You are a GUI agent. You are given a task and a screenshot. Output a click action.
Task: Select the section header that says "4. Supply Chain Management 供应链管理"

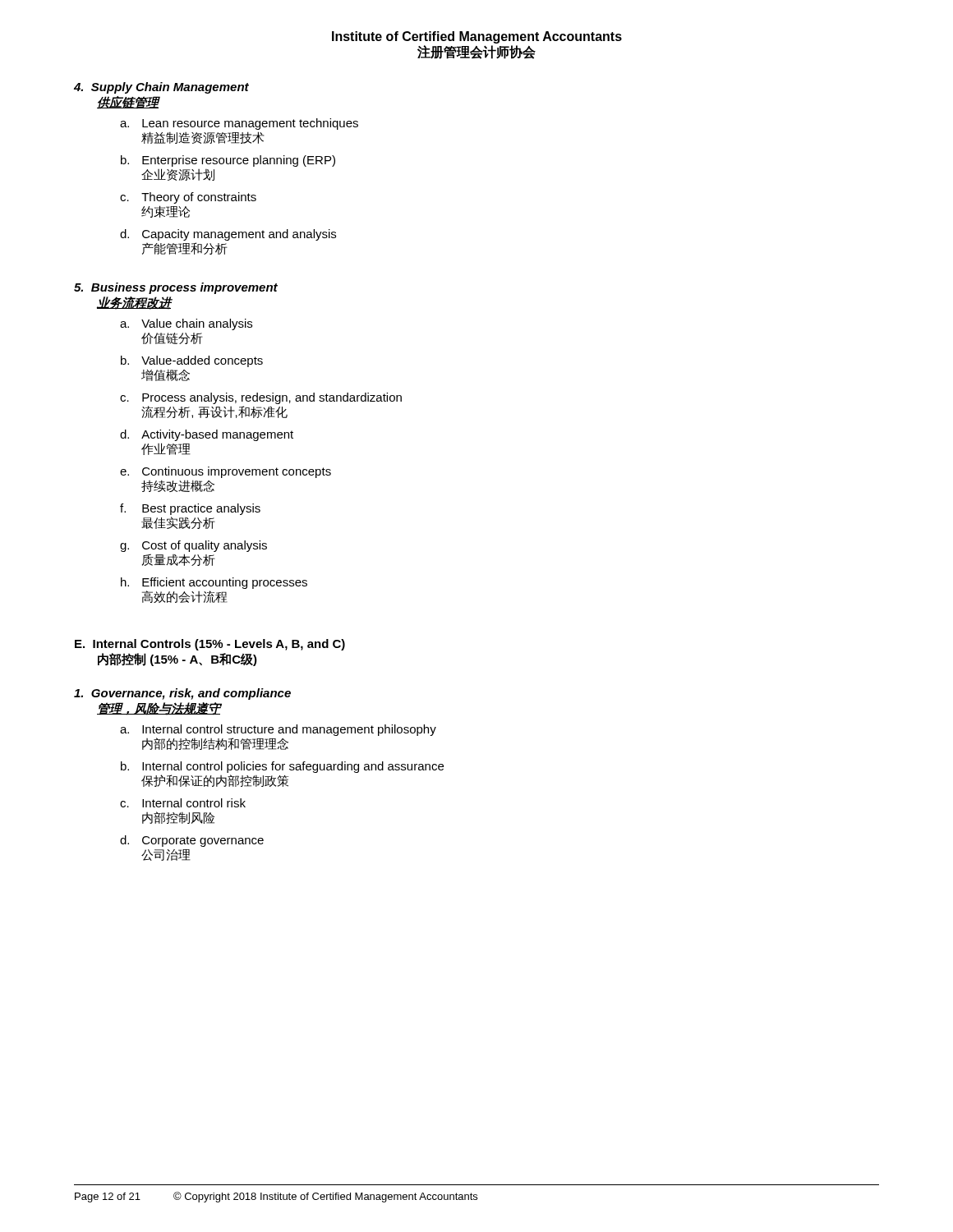tap(161, 88)
